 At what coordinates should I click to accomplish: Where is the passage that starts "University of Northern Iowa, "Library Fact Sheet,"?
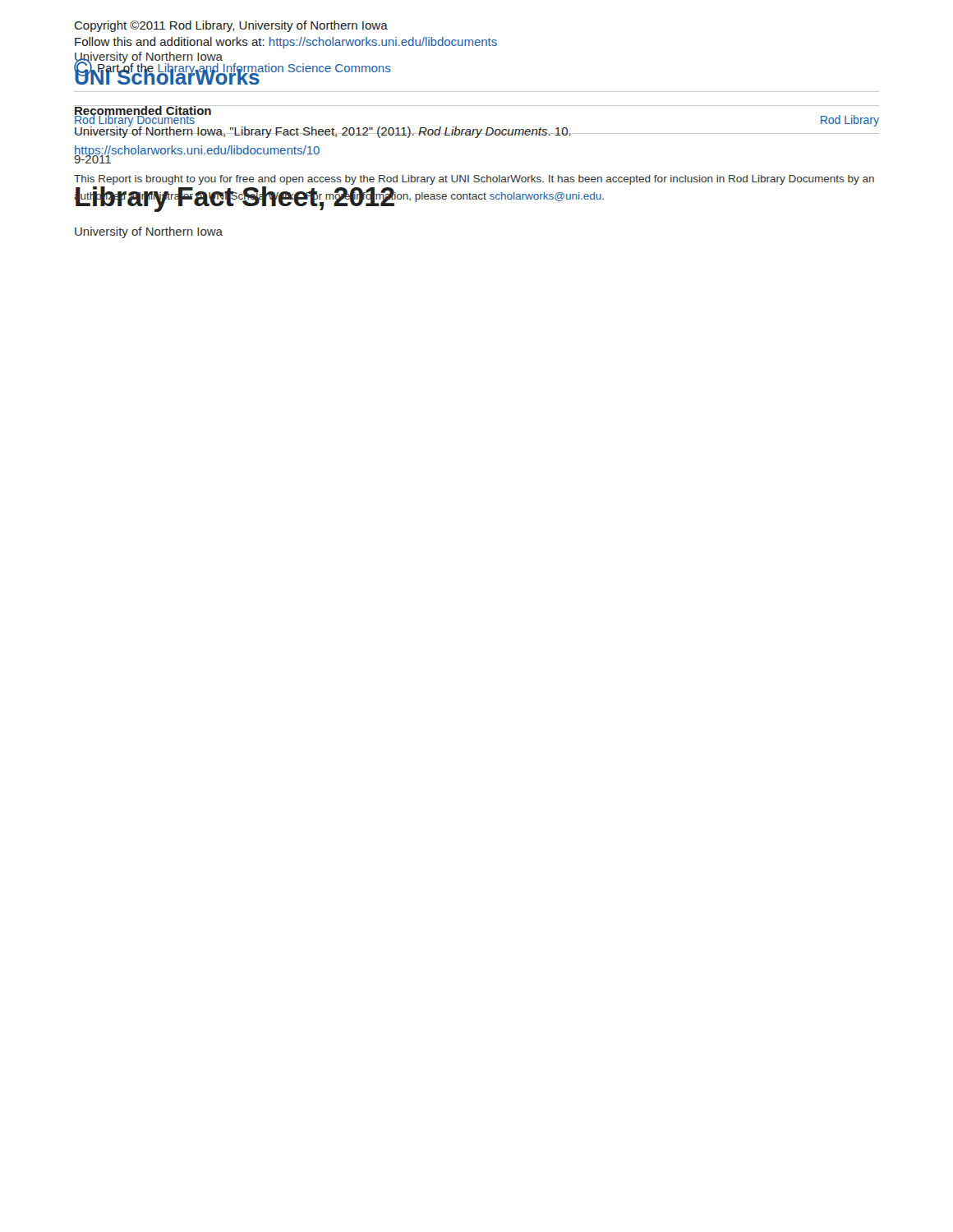pyautogui.click(x=323, y=140)
